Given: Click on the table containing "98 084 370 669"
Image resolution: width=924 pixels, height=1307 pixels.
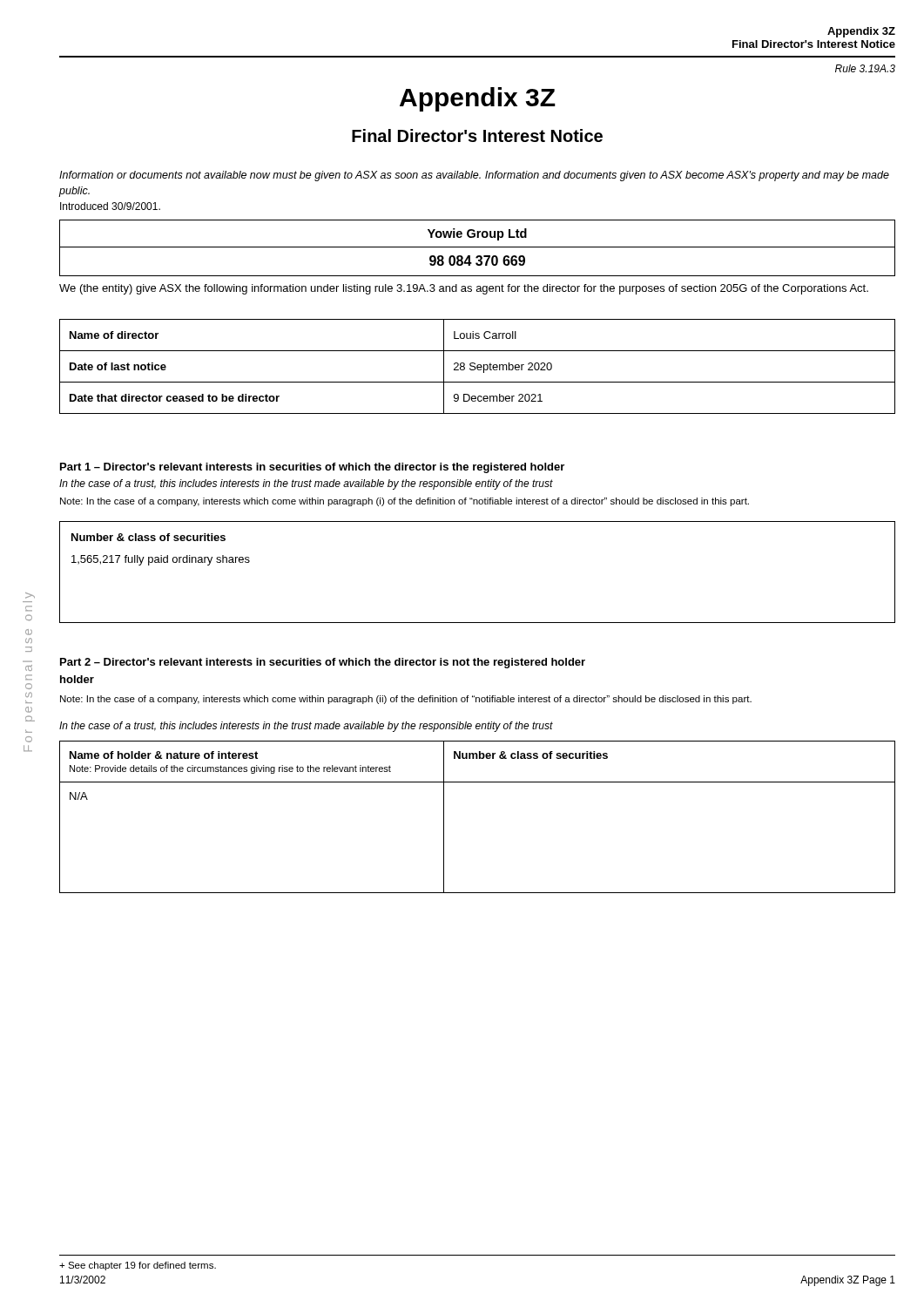Looking at the screenshot, I should coord(477,248).
